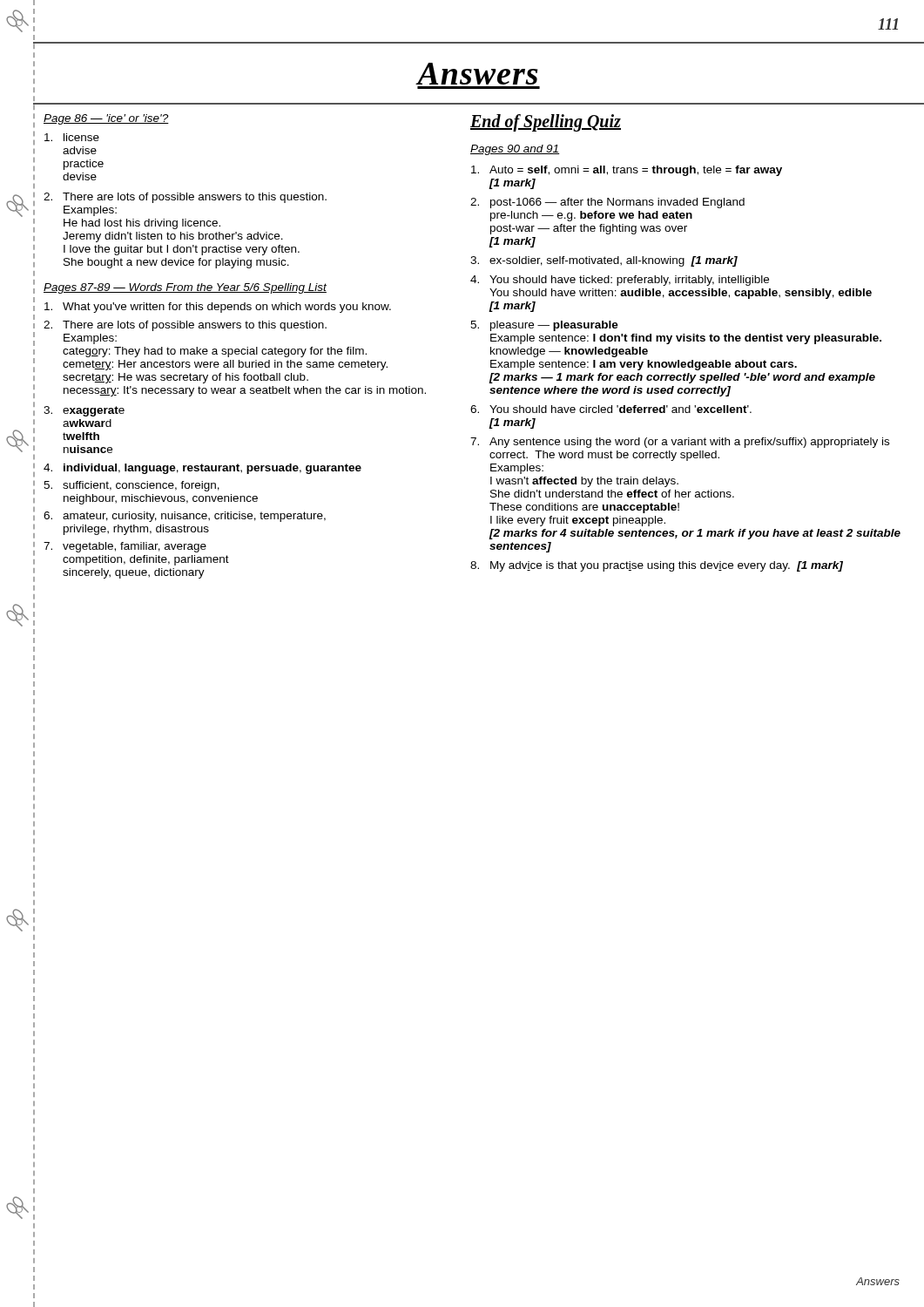Locate the section header that reads "Page 86 — 'ice' or 'ise'?"
924x1307 pixels.
pyautogui.click(x=106, y=118)
